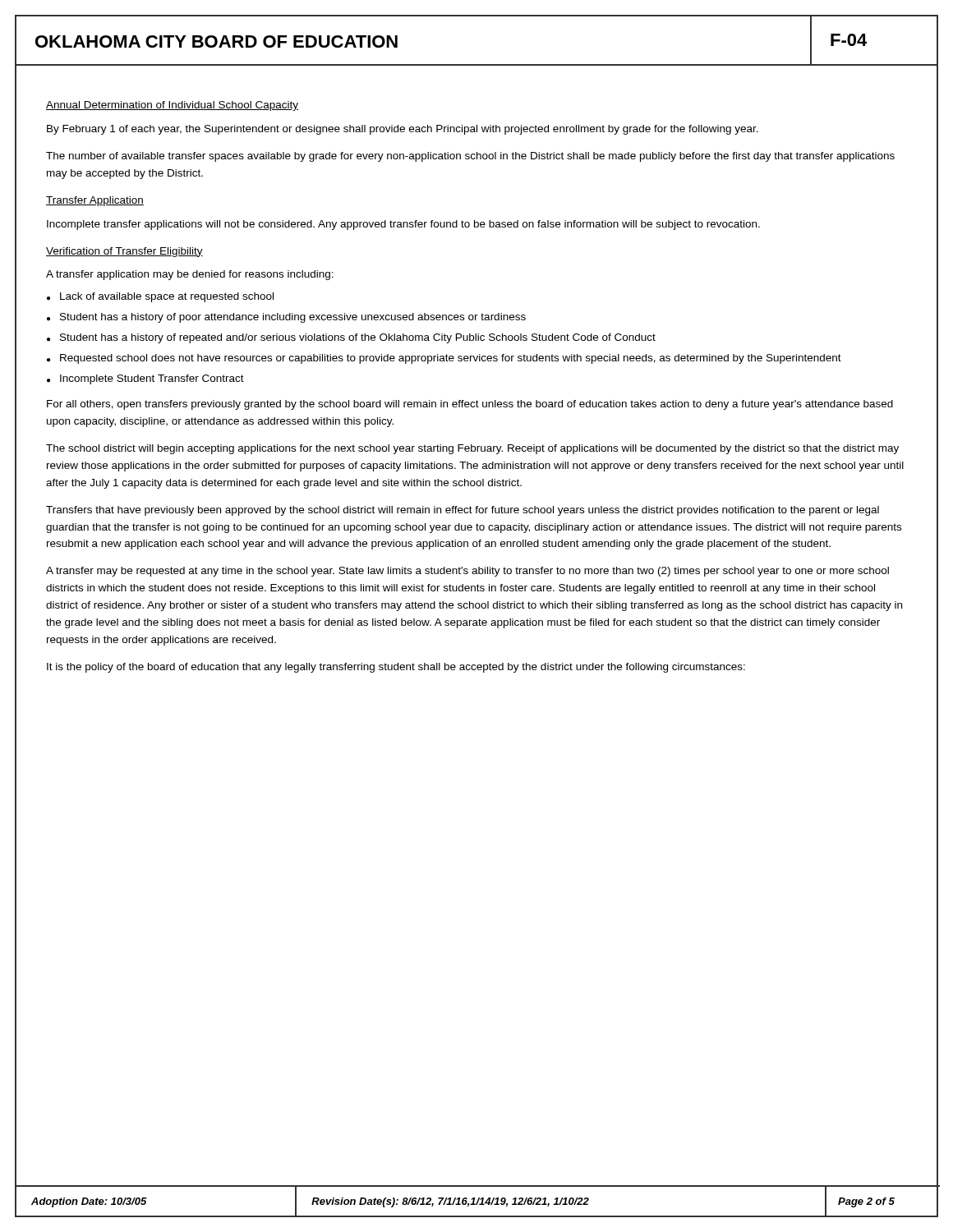
Task: Find "Incomplete Student Transfer Contract" on this page
Action: coord(151,378)
